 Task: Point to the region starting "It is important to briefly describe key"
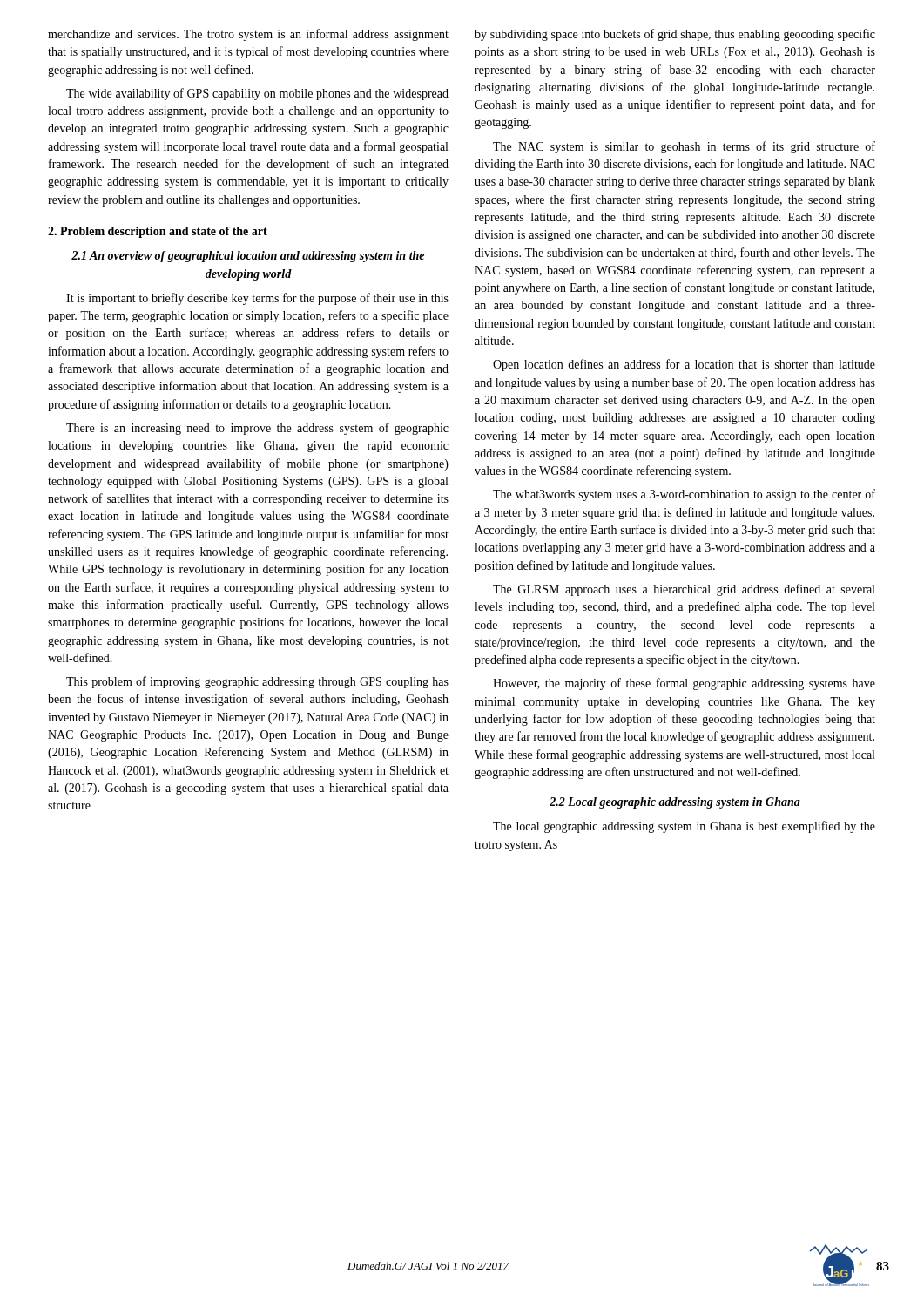(248, 553)
